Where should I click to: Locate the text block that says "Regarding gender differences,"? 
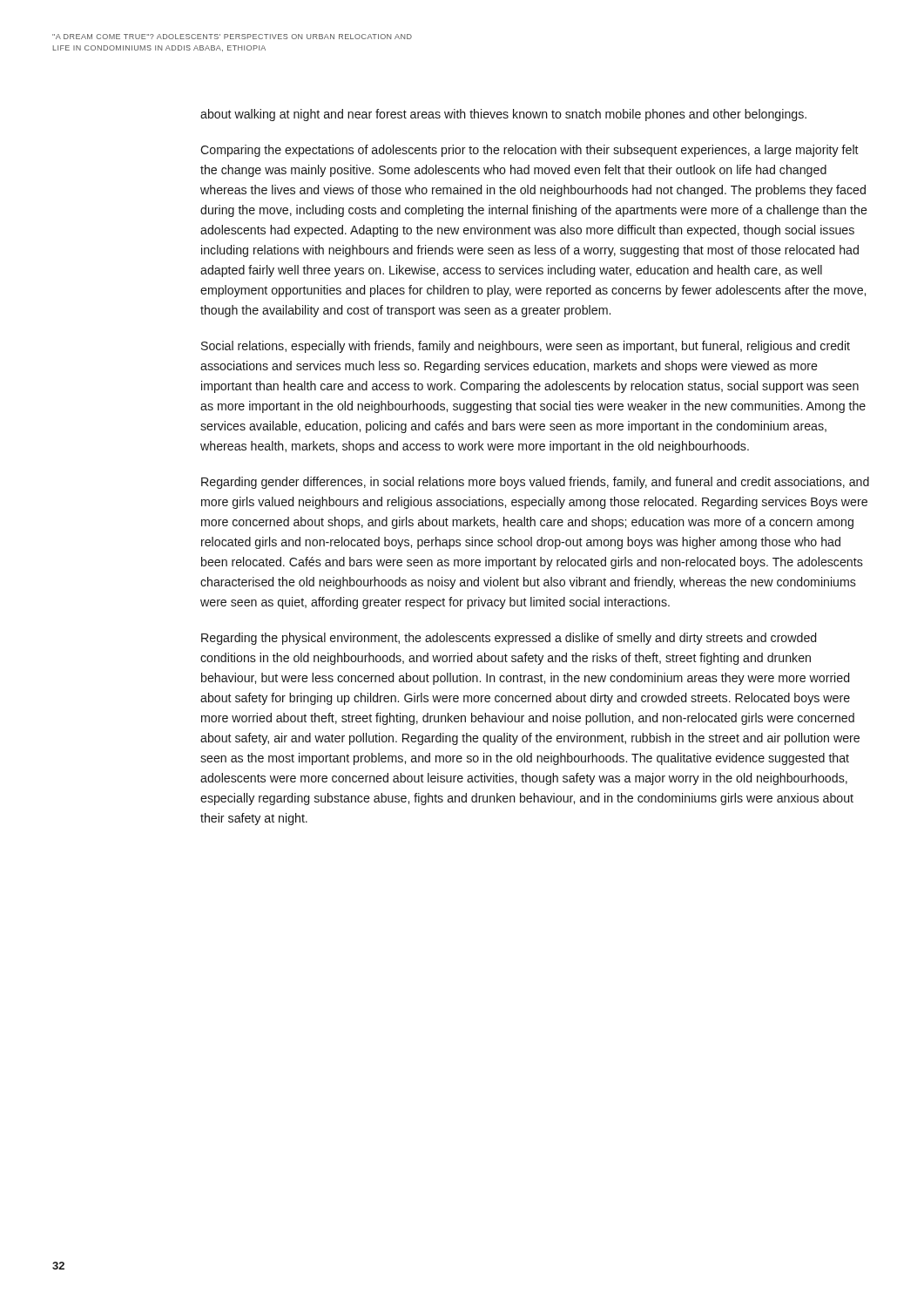tap(535, 542)
